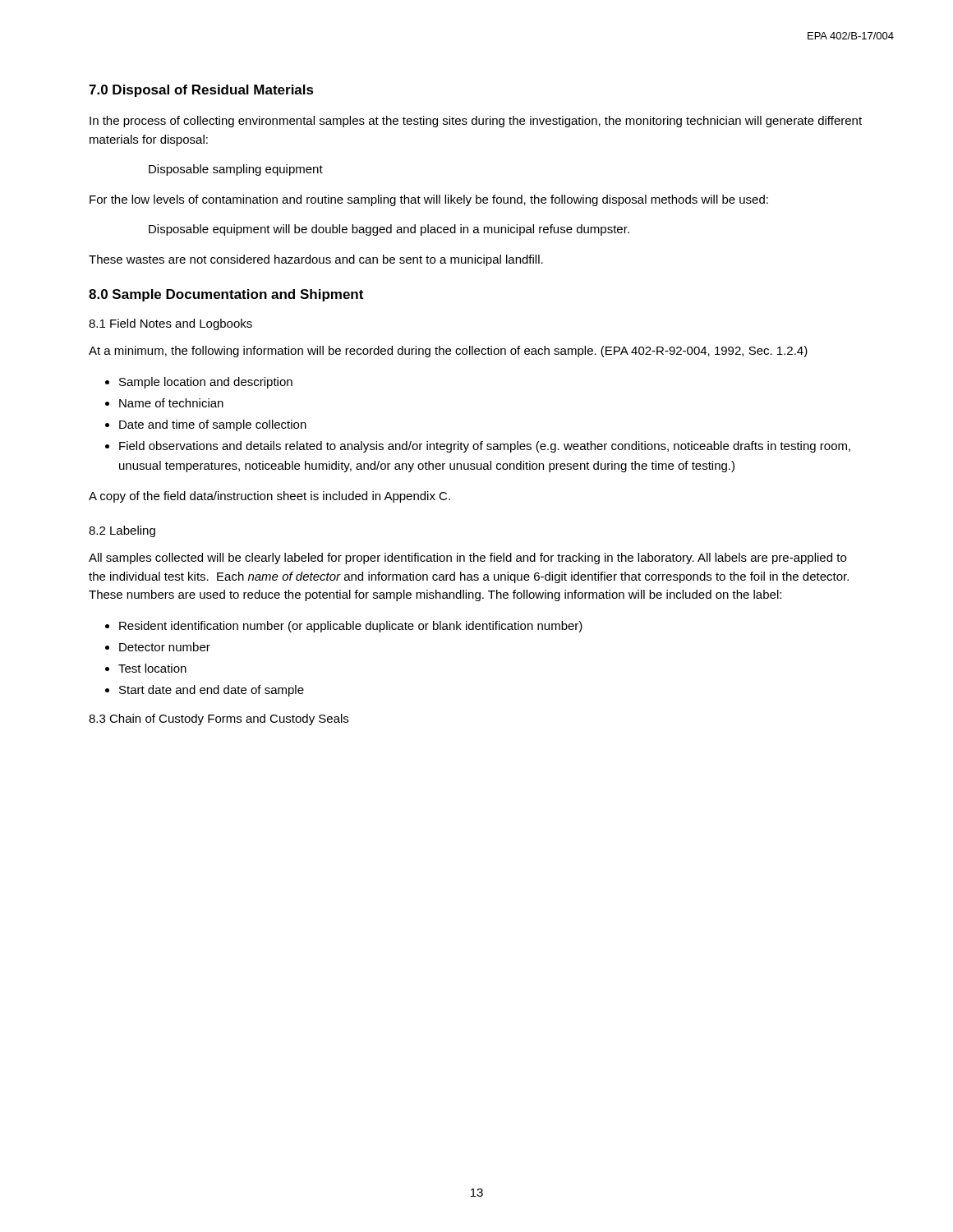Select the list item with the text "Field observations and details related to"

click(485, 455)
